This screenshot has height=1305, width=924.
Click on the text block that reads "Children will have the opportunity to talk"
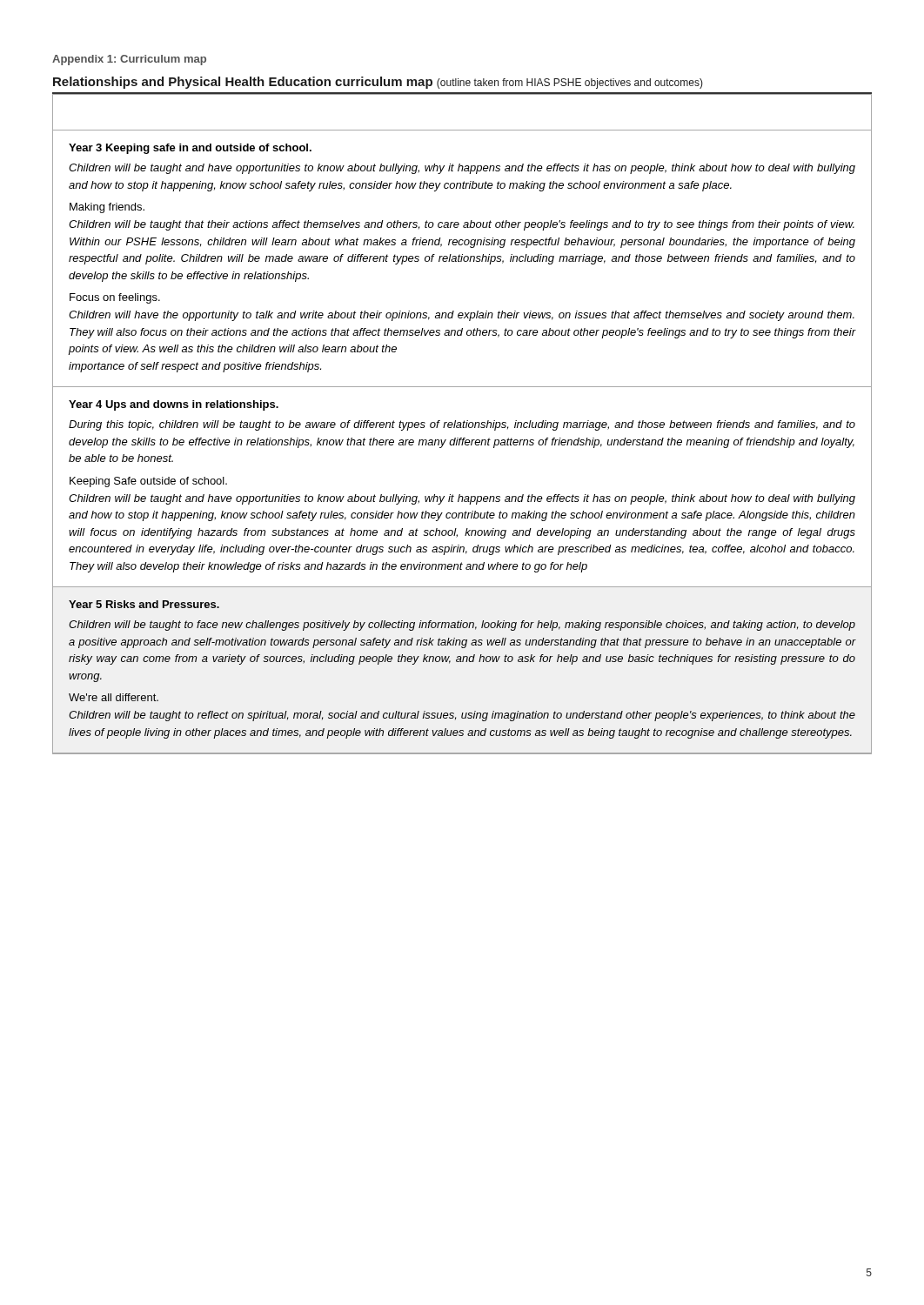pyautogui.click(x=462, y=340)
